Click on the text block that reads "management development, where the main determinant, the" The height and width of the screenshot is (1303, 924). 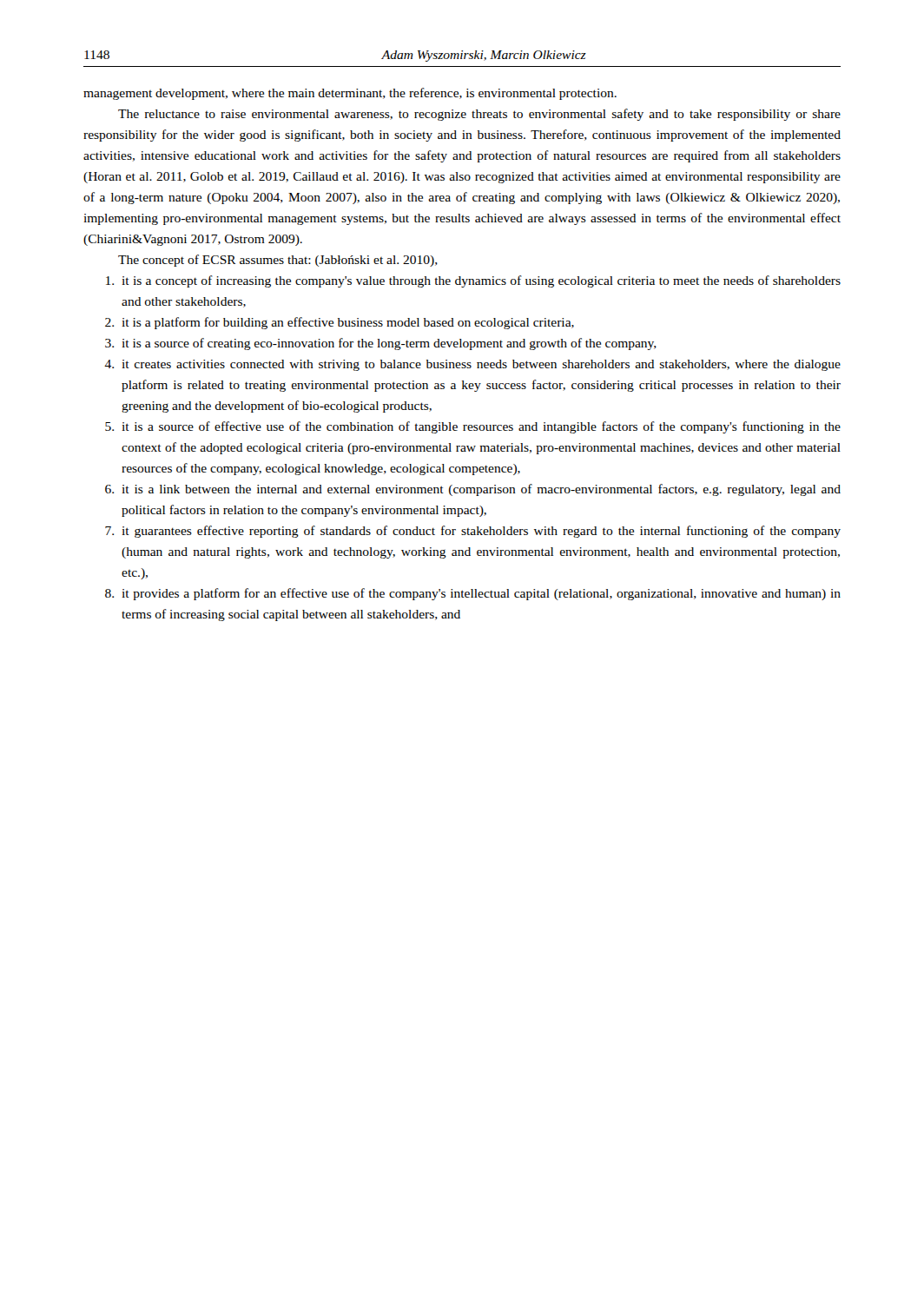coord(462,176)
